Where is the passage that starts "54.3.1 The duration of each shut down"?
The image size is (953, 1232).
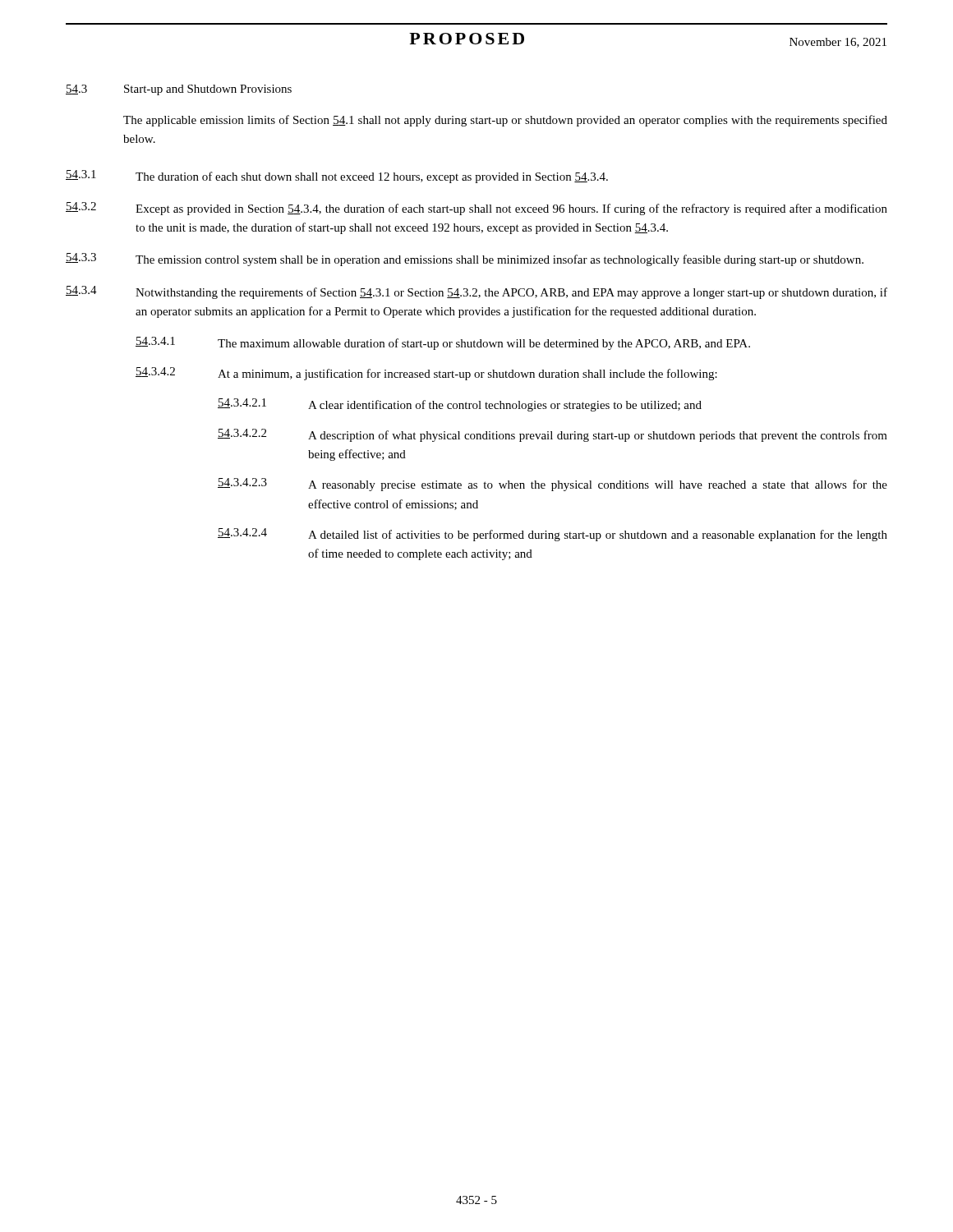(337, 177)
